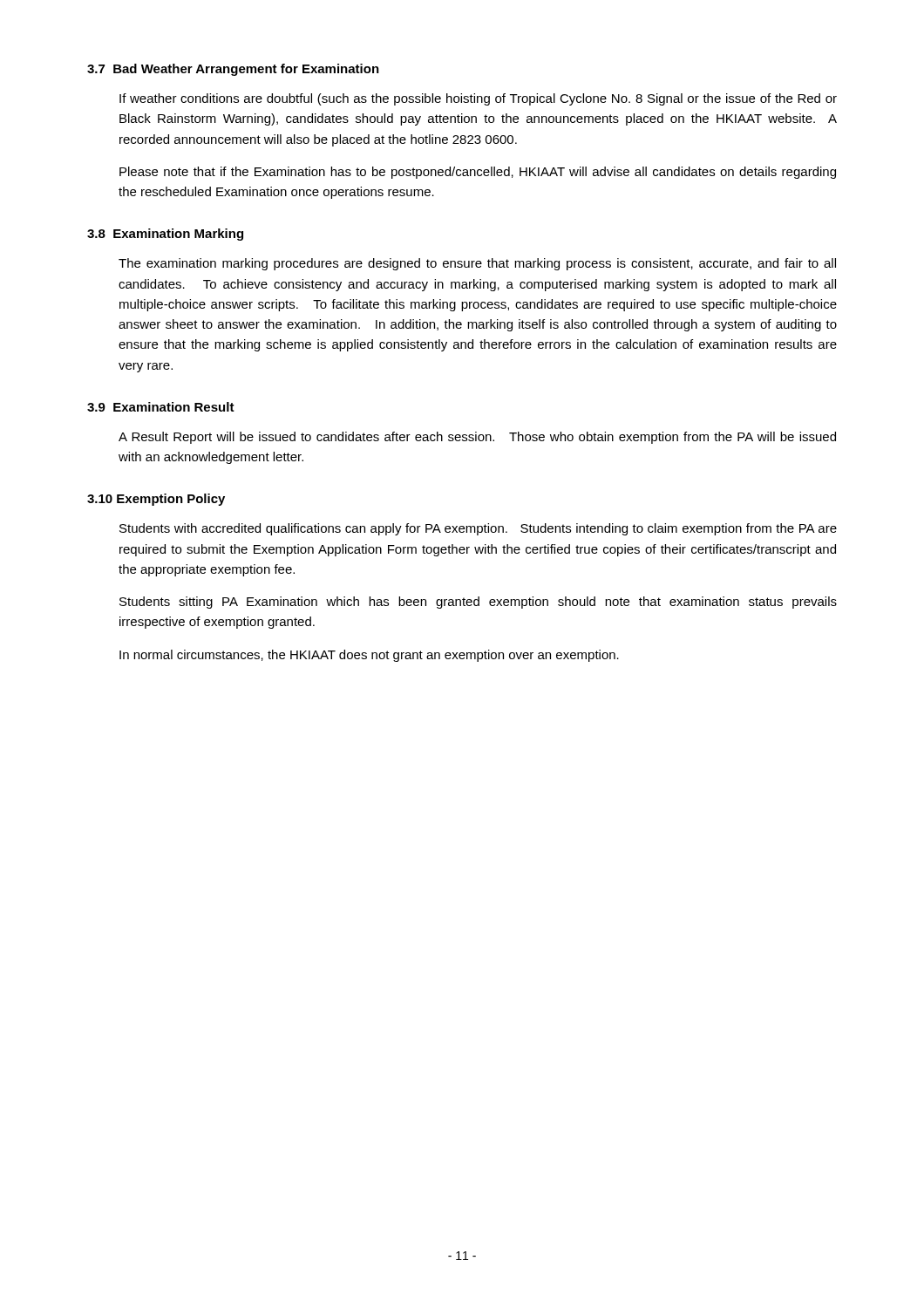Image resolution: width=924 pixels, height=1308 pixels.
Task: Locate the text block containing "If weather conditions are doubtful (such as"
Action: point(478,118)
